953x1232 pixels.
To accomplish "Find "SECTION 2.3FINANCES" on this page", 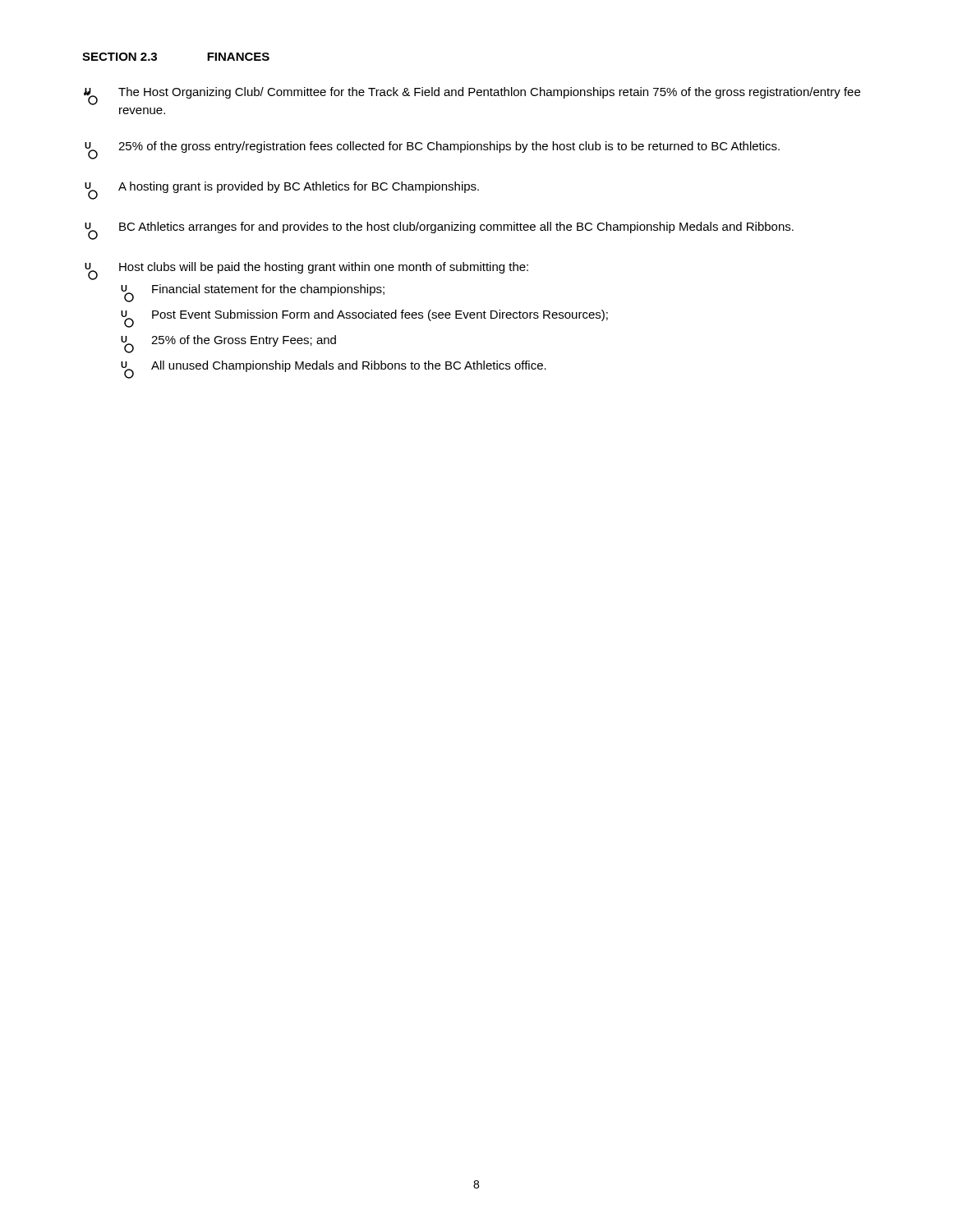I will 116,56.
